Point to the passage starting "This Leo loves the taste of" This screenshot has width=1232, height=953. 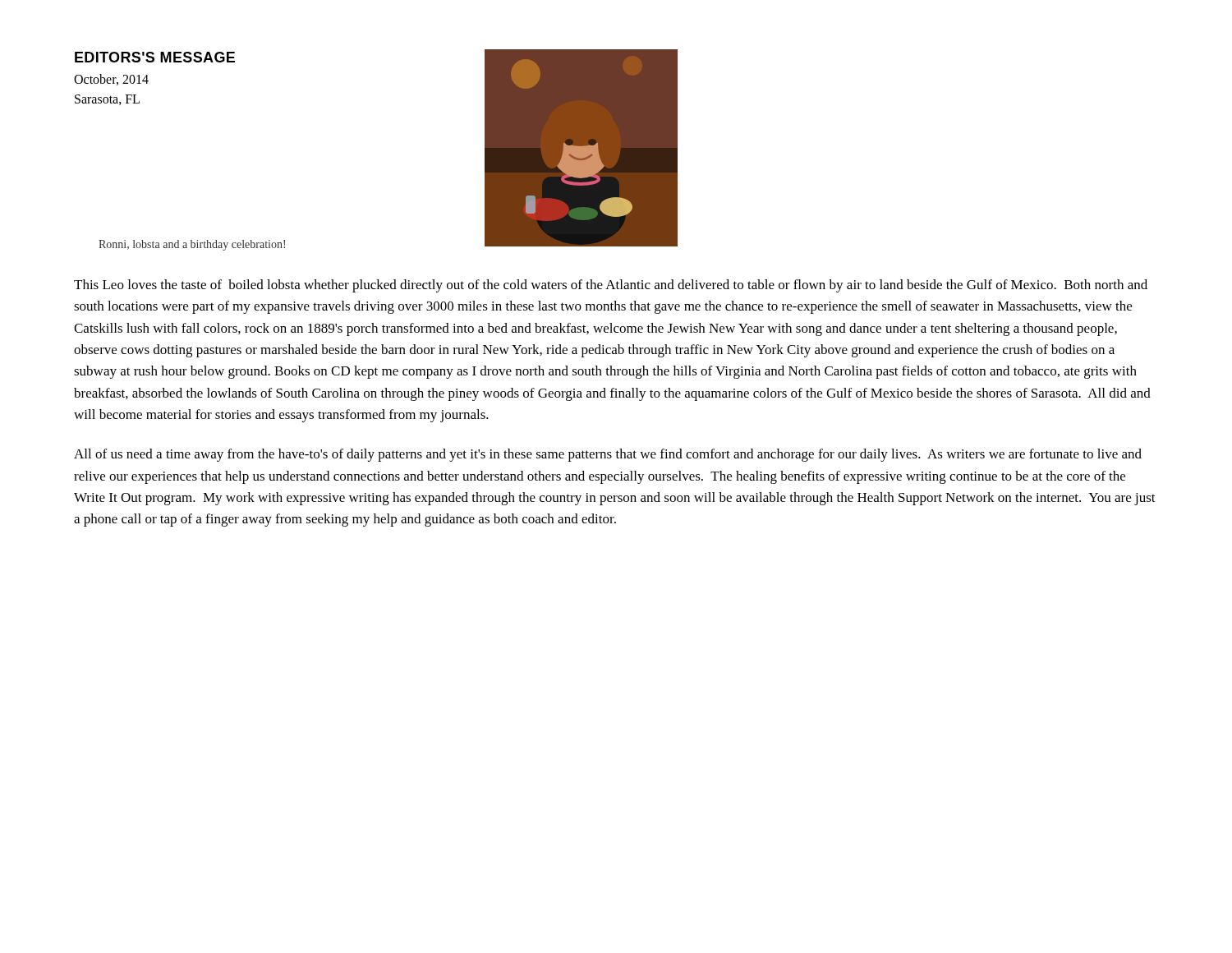pos(612,350)
